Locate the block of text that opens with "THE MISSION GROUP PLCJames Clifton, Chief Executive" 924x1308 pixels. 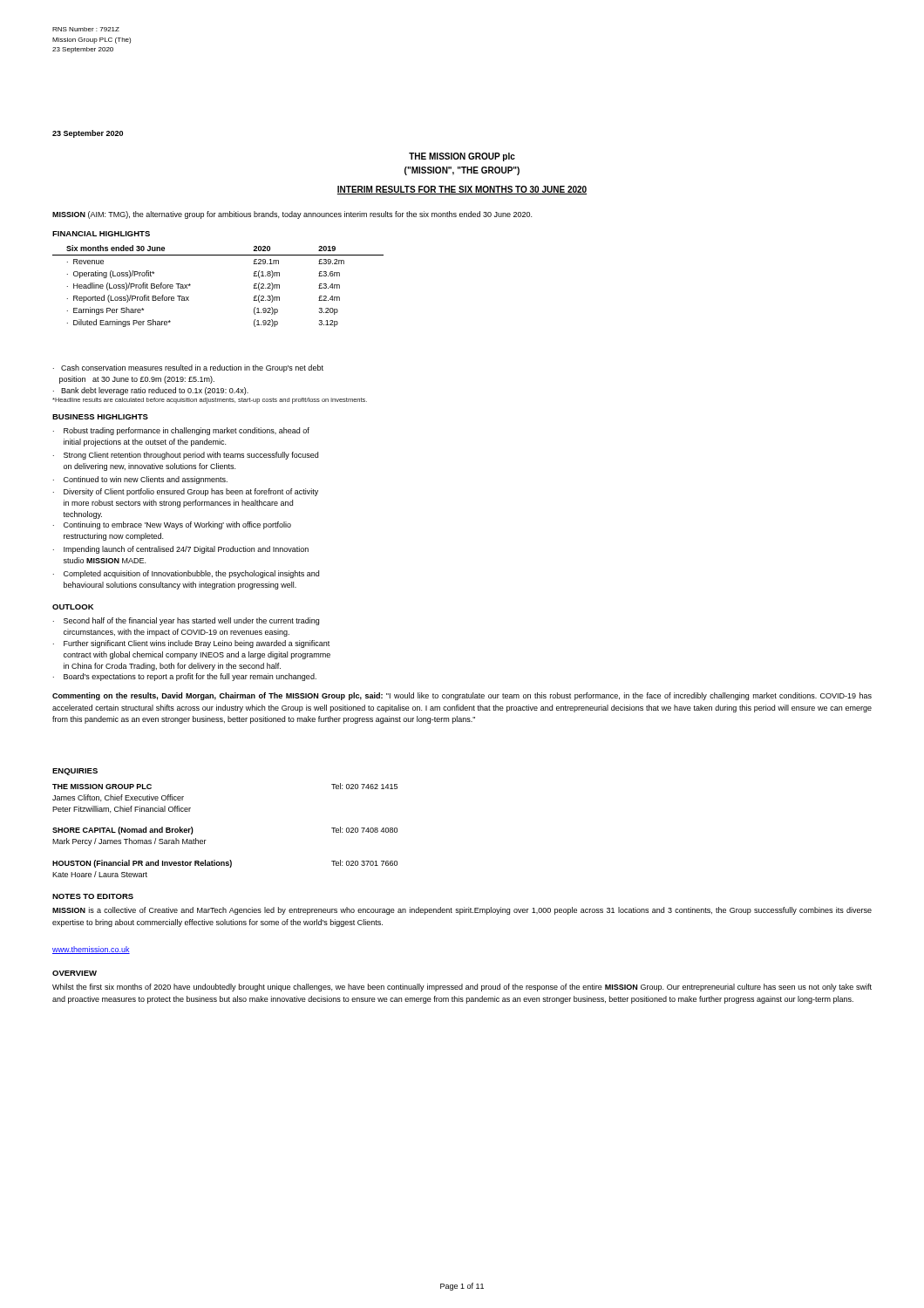(96, 786)
